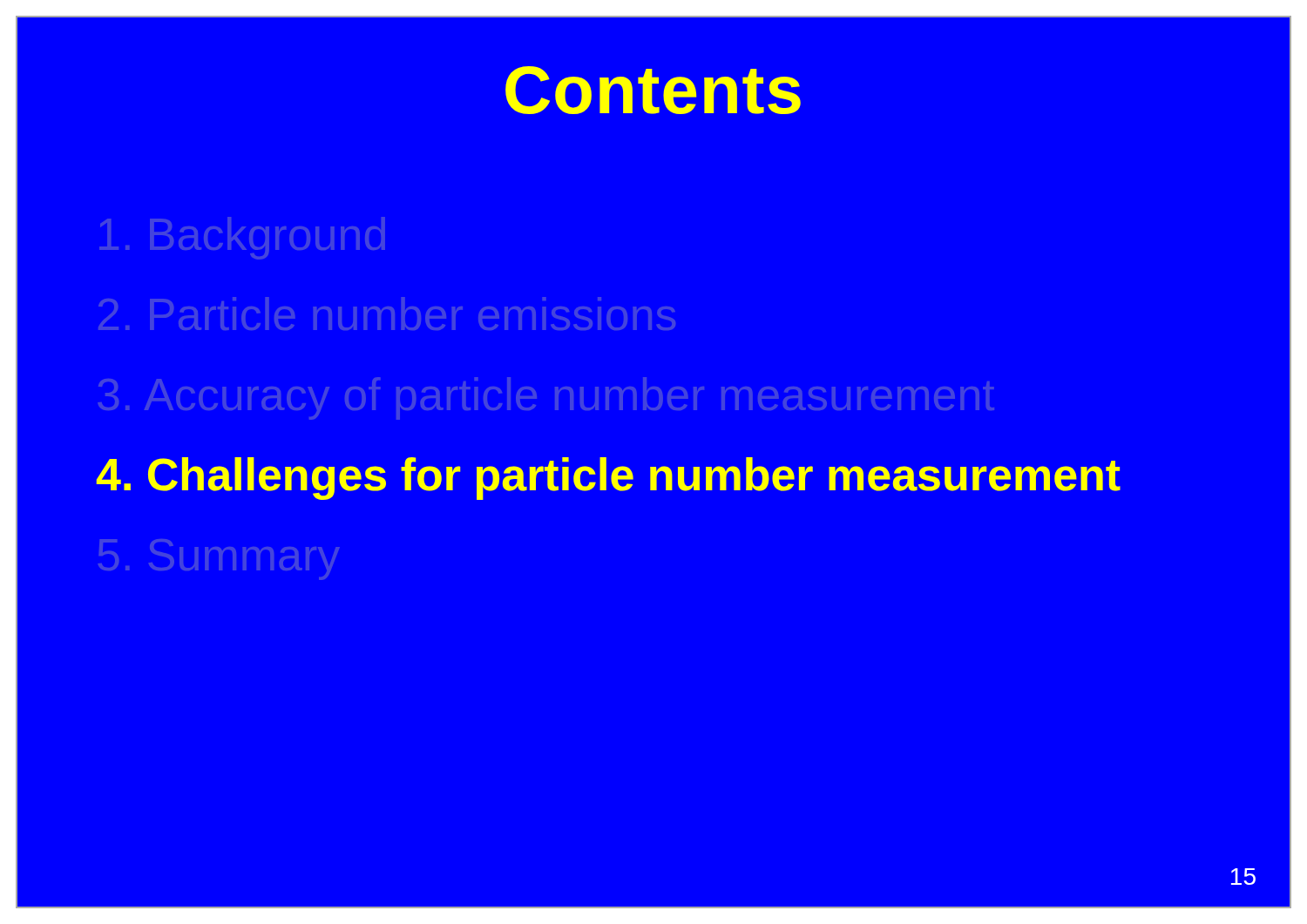Select the passage starting "4. Challenges for"
Image resolution: width=1307 pixels, height=924 pixels.
click(x=693, y=475)
